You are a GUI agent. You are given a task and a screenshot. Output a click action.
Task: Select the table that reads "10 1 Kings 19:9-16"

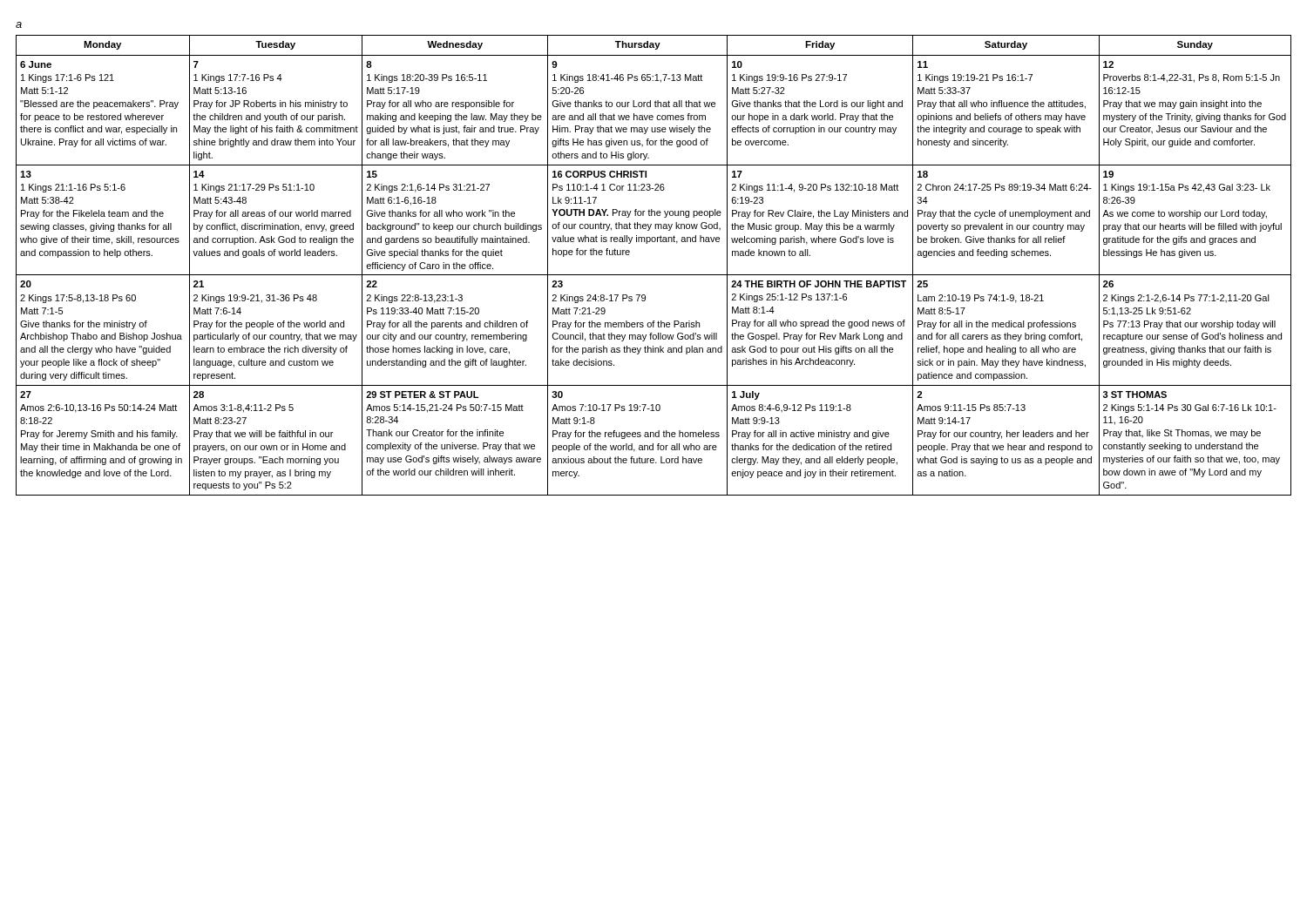tap(654, 265)
